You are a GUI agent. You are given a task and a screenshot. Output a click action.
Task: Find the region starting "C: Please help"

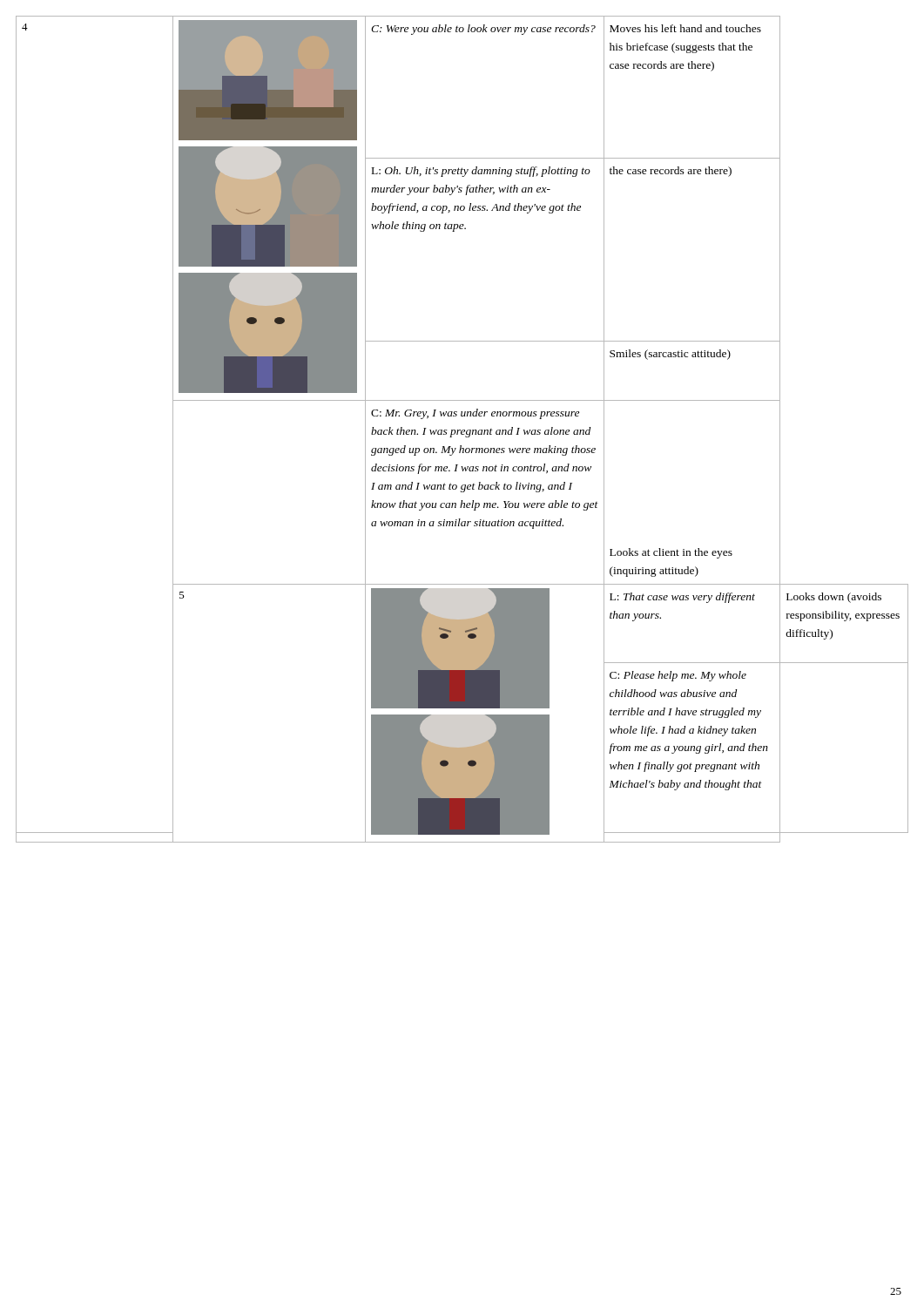pos(689,729)
